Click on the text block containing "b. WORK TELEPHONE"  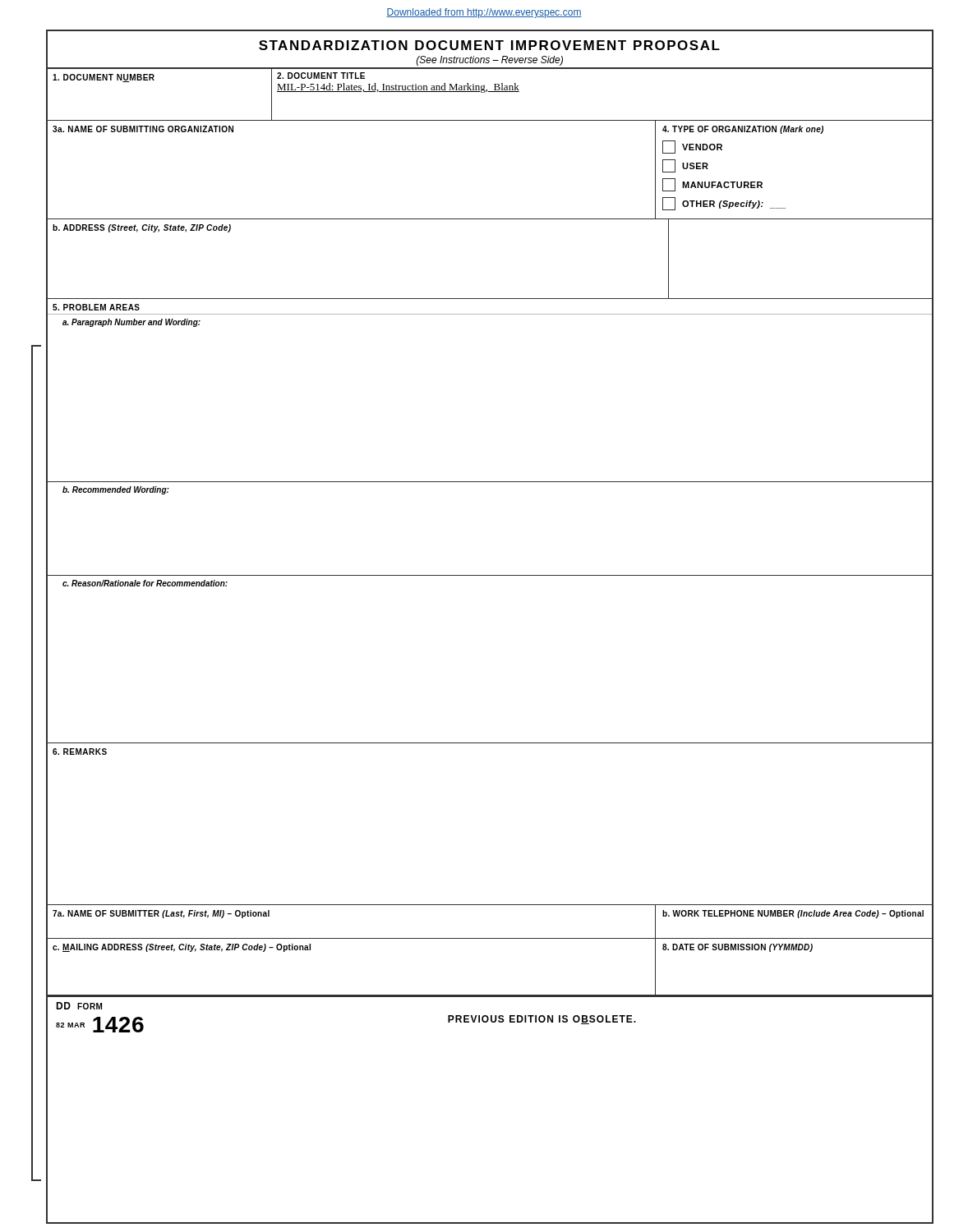point(793,914)
